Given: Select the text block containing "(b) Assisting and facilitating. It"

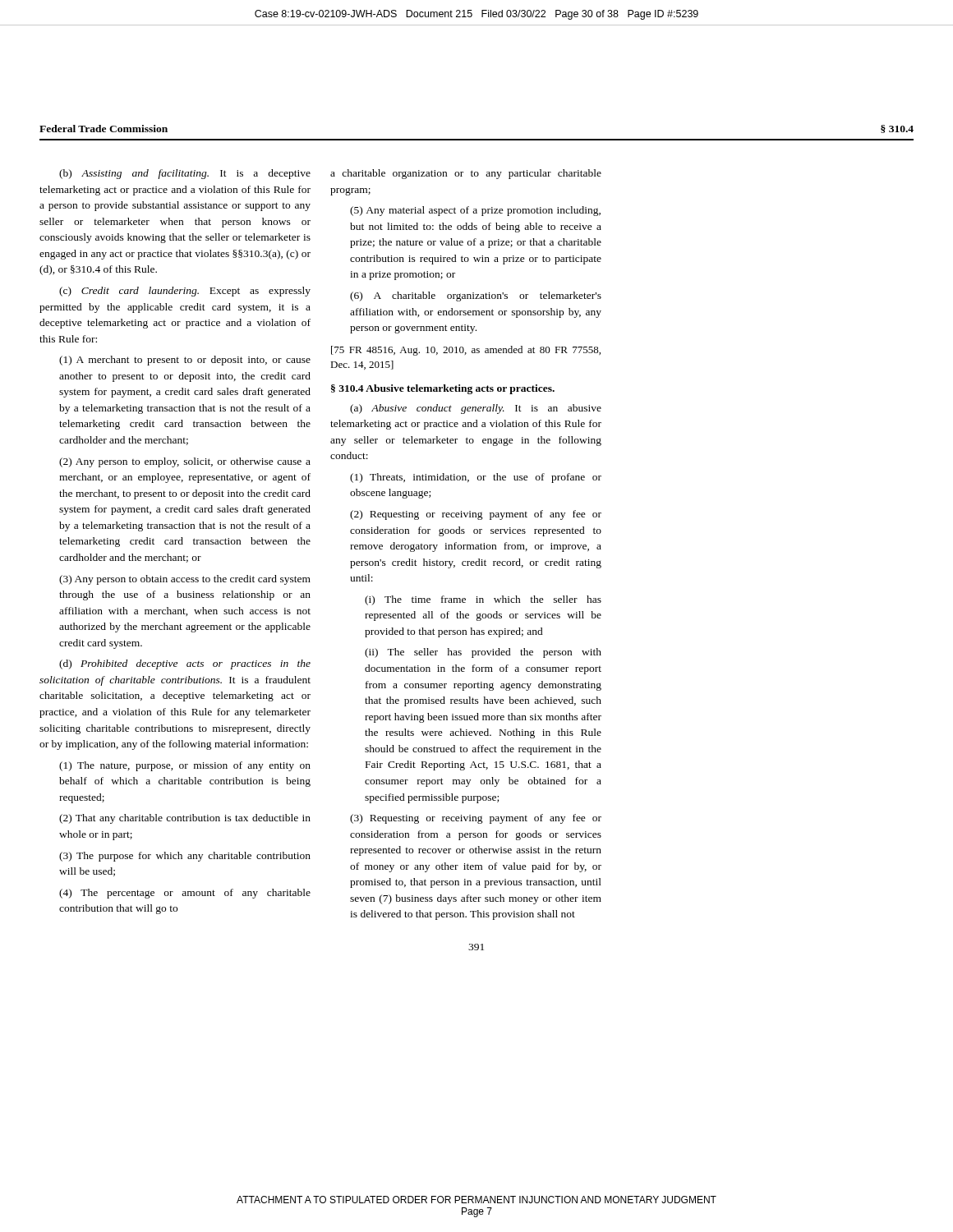Looking at the screenshot, I should click(175, 221).
